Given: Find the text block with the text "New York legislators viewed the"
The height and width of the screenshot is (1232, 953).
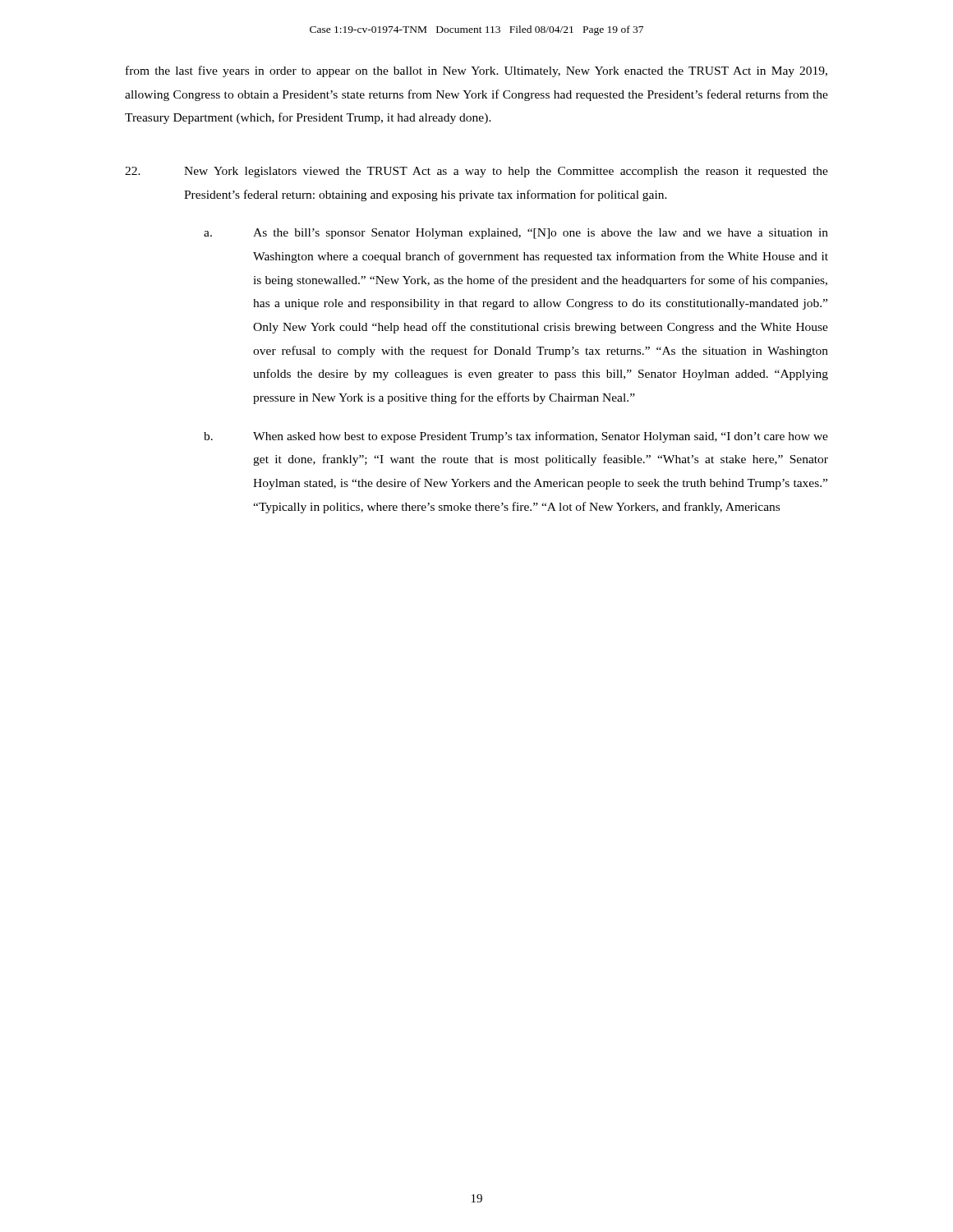Looking at the screenshot, I should [x=476, y=183].
